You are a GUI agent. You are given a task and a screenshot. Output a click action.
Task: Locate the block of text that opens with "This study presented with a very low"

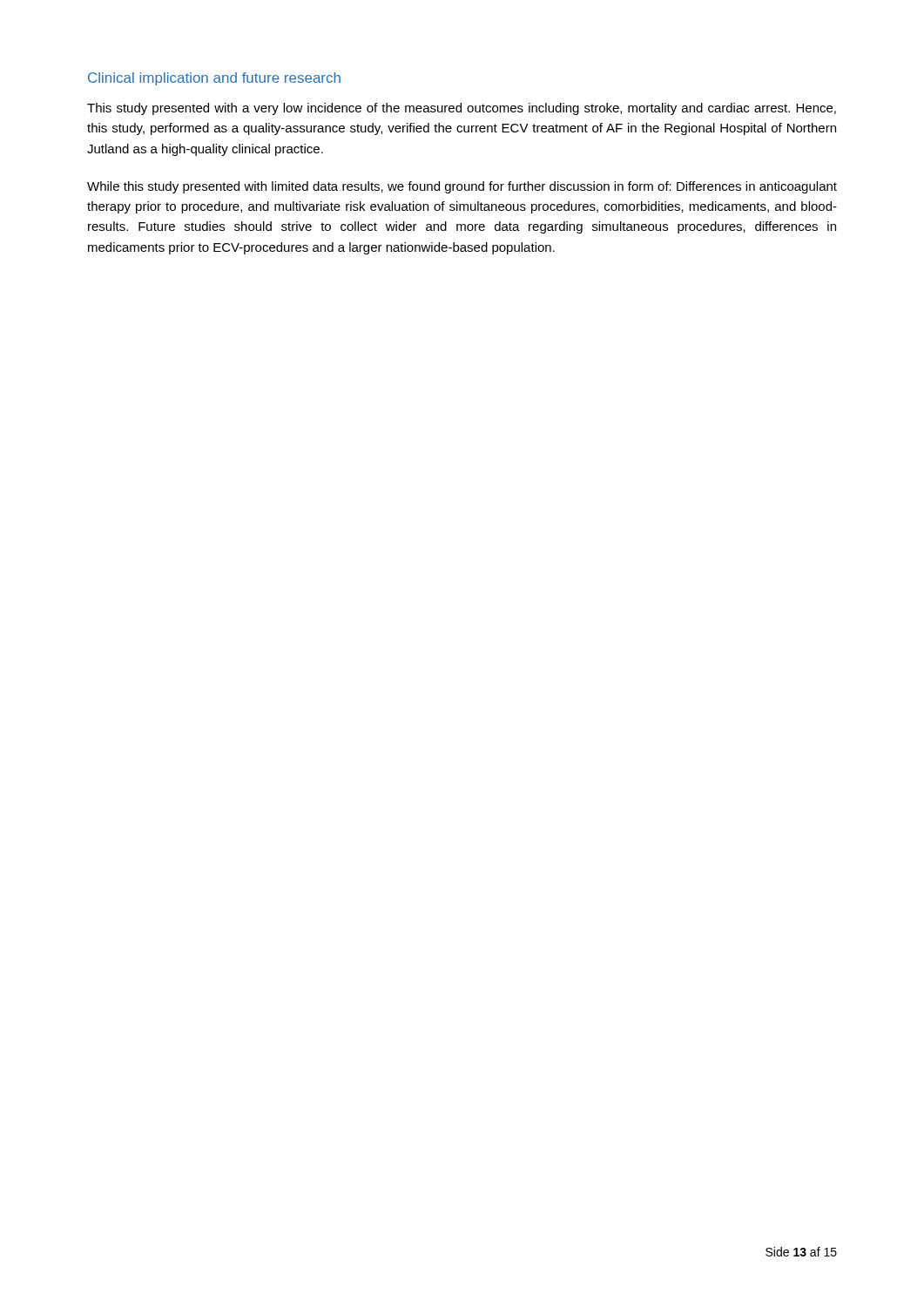462,128
